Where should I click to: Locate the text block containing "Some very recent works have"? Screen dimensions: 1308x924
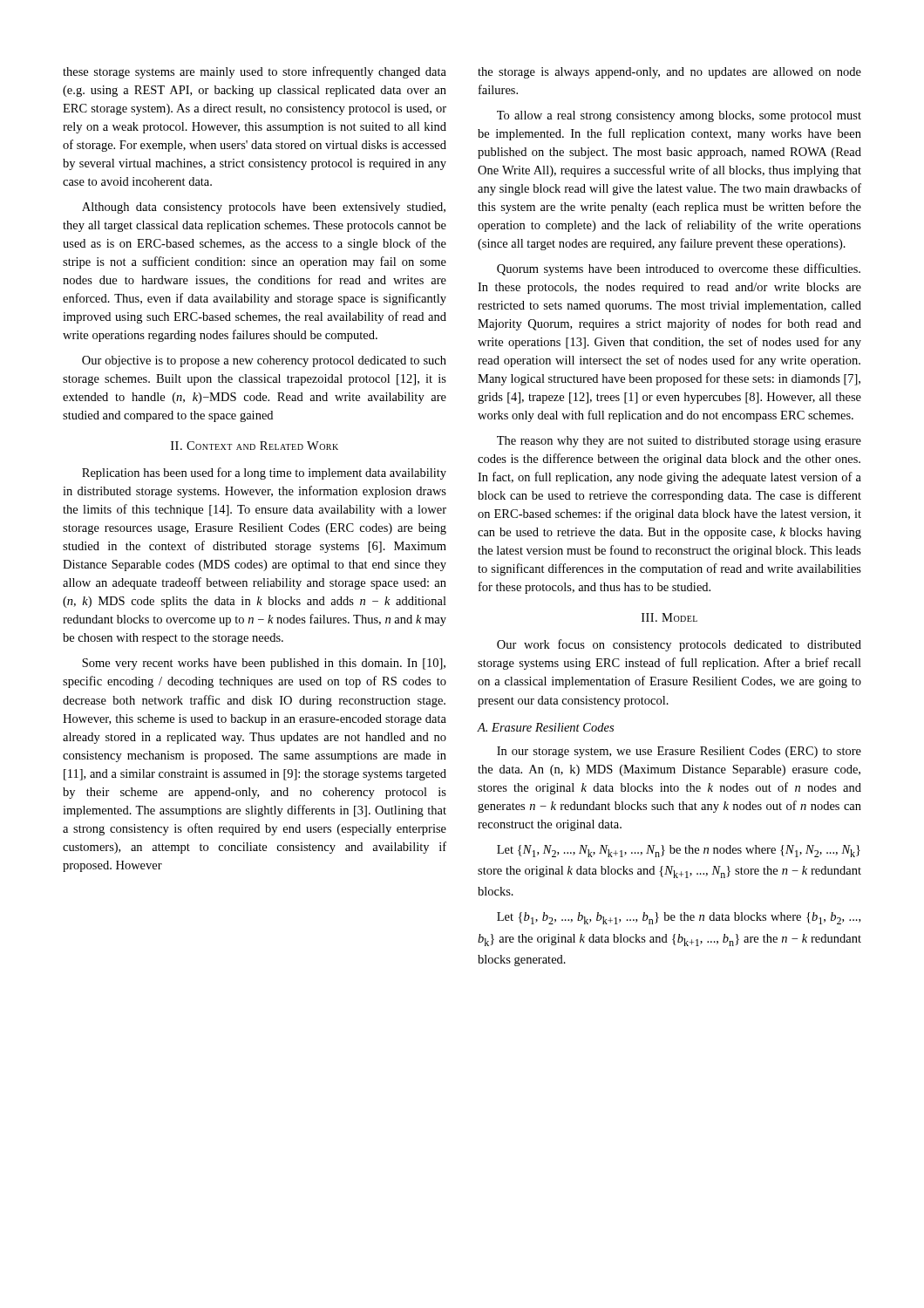click(x=255, y=764)
